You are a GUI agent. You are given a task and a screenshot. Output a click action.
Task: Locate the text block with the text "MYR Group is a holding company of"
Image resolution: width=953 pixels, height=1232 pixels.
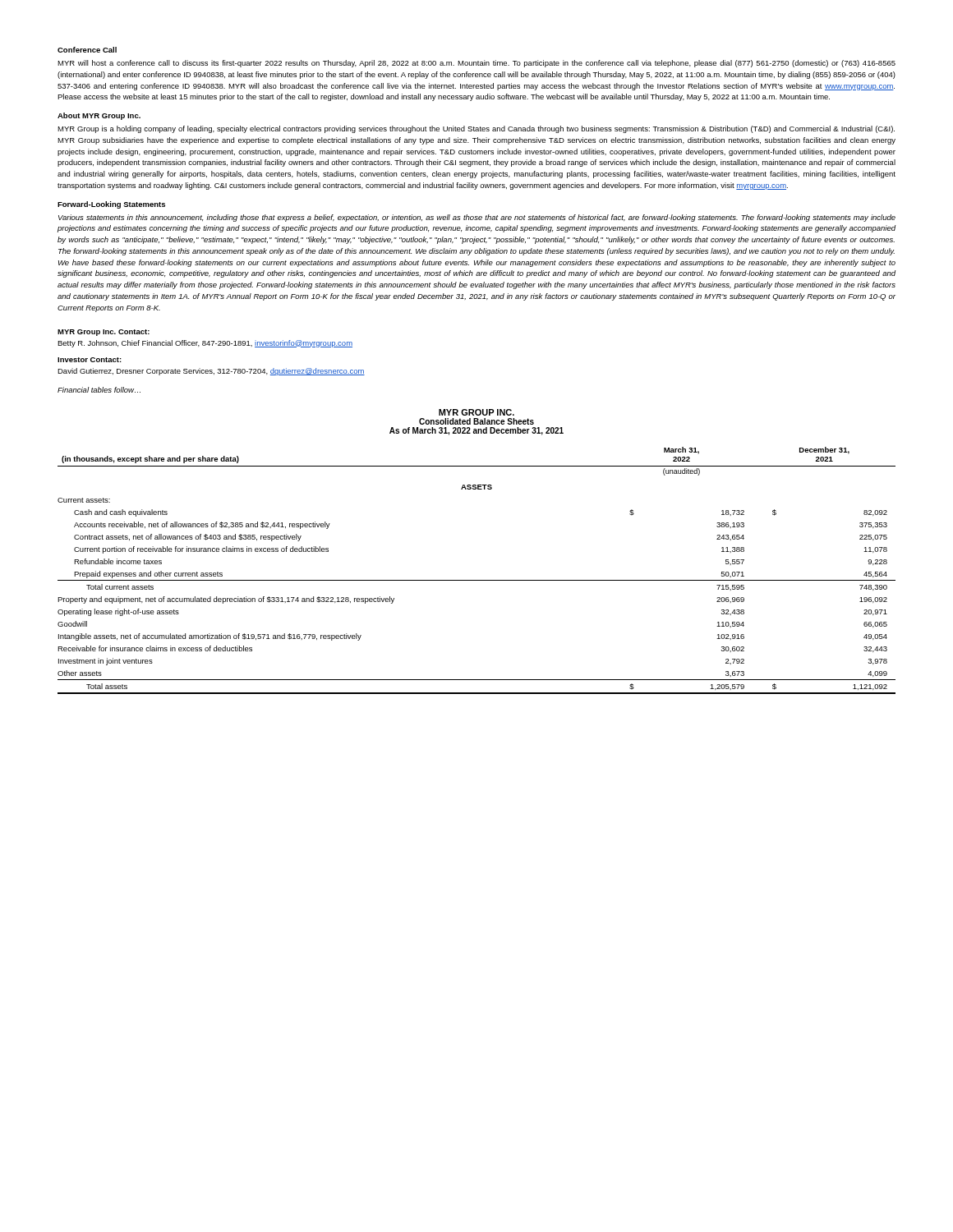[476, 157]
